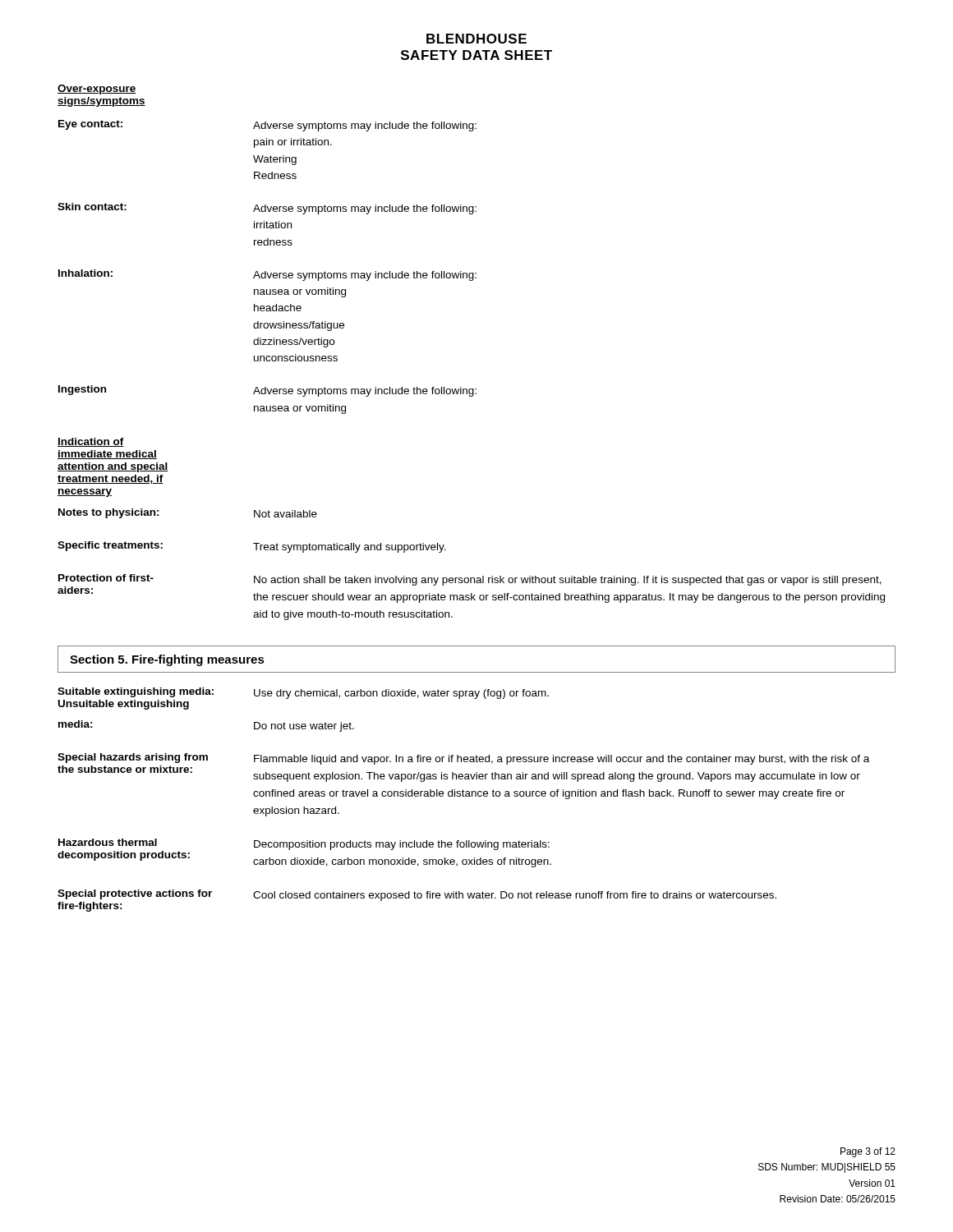This screenshot has height=1232, width=953.
Task: Find the text starting "Specific treatments: Treat symptomatically"
Action: click(252, 547)
